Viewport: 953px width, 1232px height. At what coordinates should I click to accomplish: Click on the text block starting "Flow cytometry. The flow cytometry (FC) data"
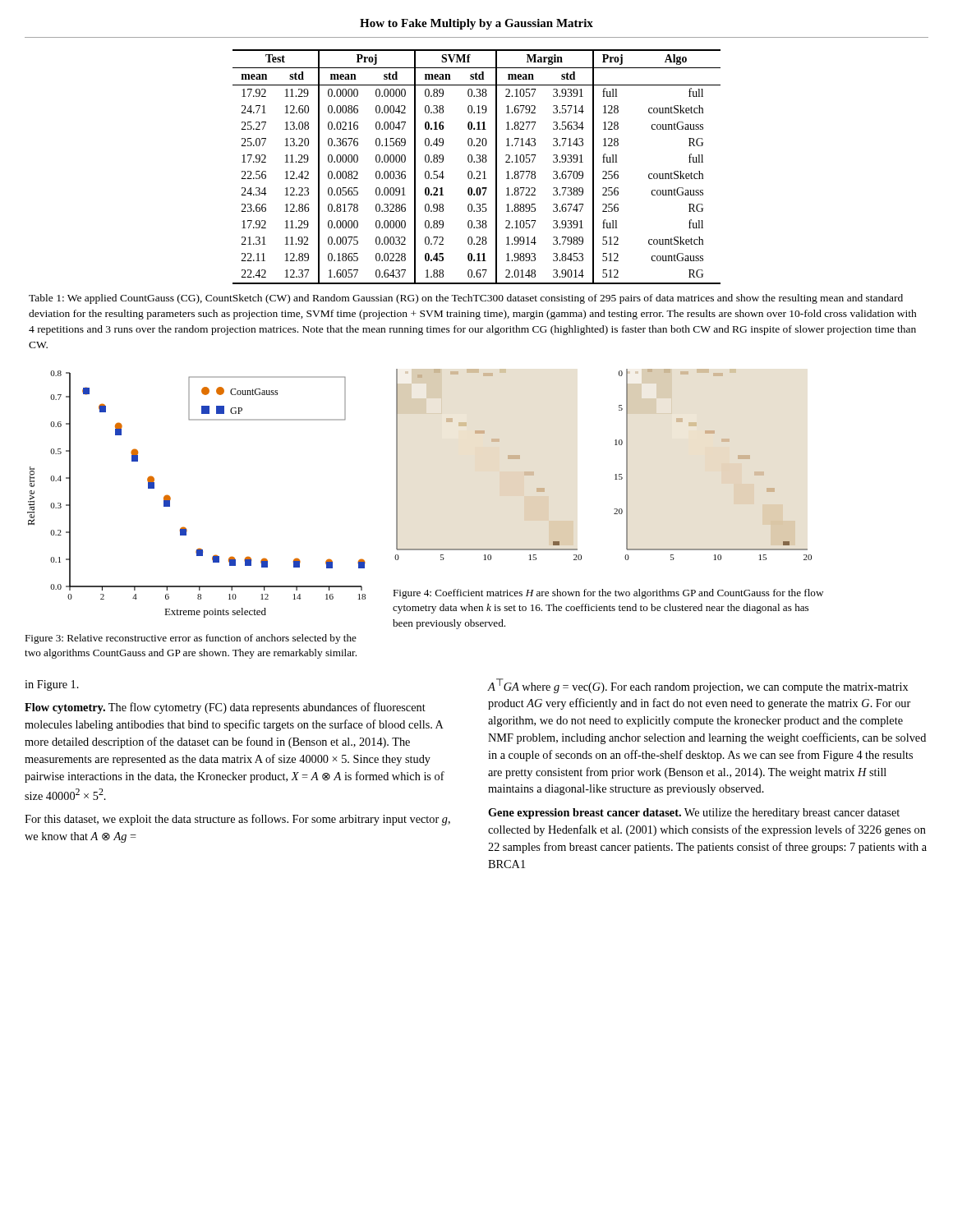[x=234, y=751]
